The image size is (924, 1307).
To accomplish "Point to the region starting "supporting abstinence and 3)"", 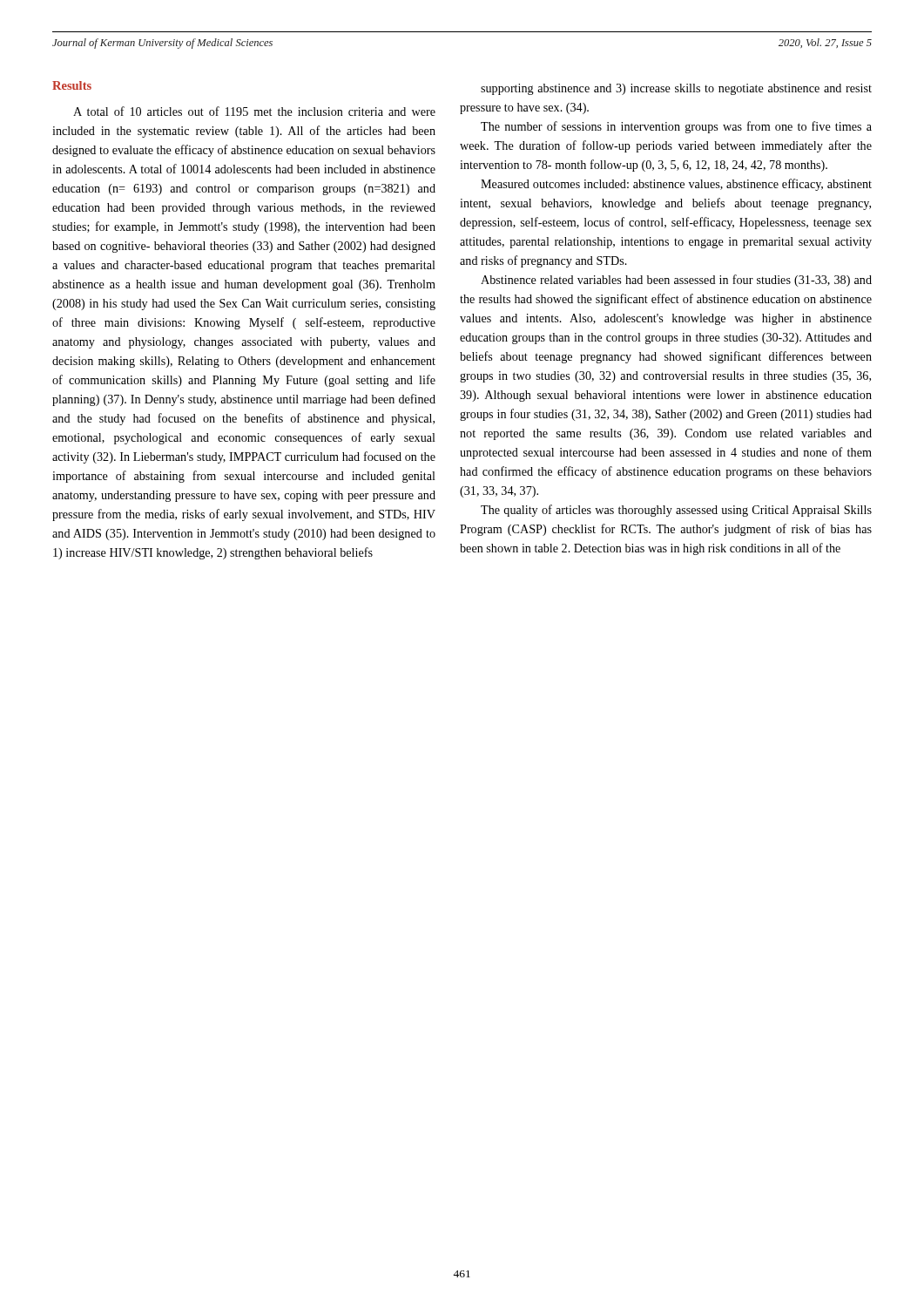I will (x=666, y=318).
